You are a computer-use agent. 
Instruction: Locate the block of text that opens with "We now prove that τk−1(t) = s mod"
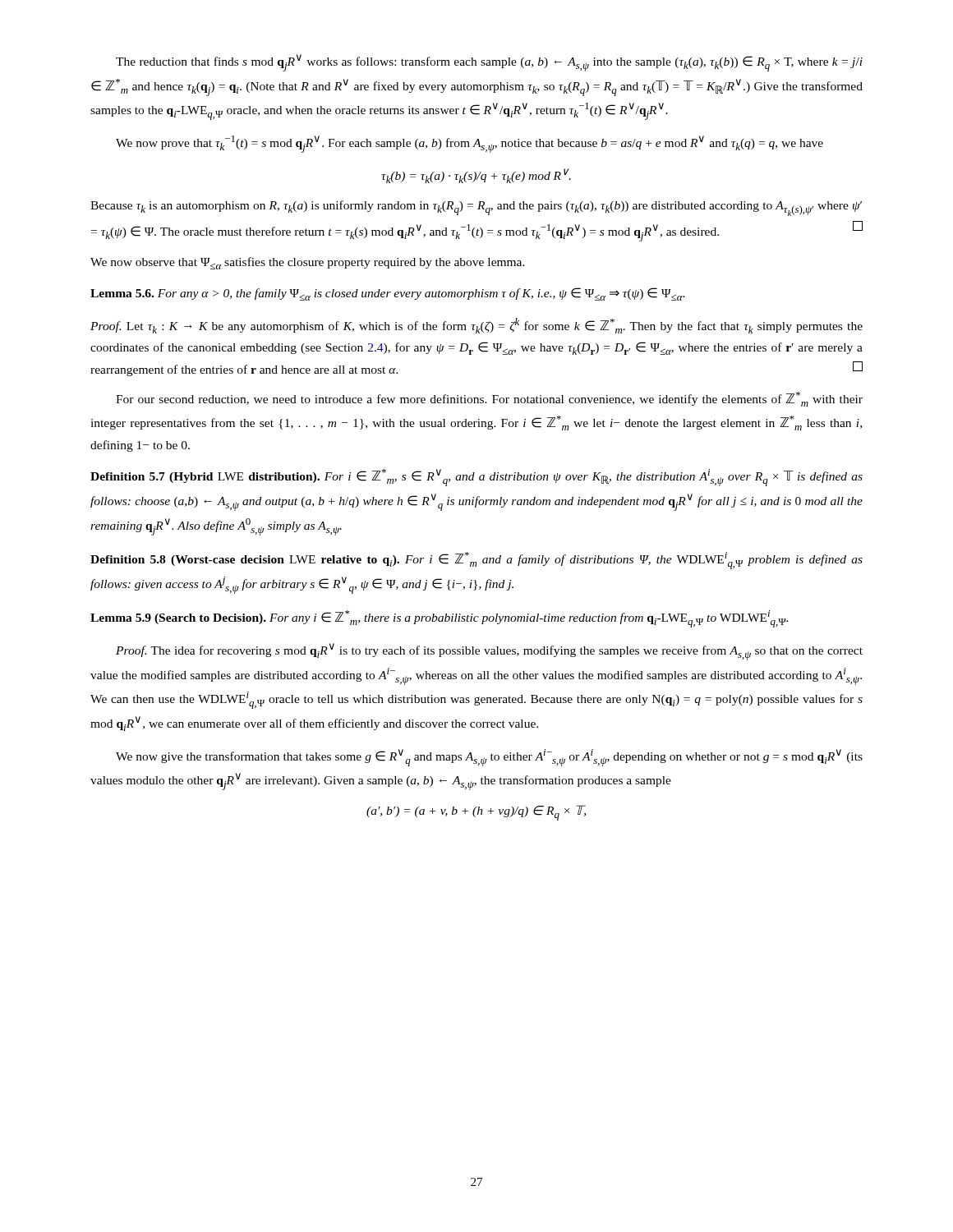476,143
